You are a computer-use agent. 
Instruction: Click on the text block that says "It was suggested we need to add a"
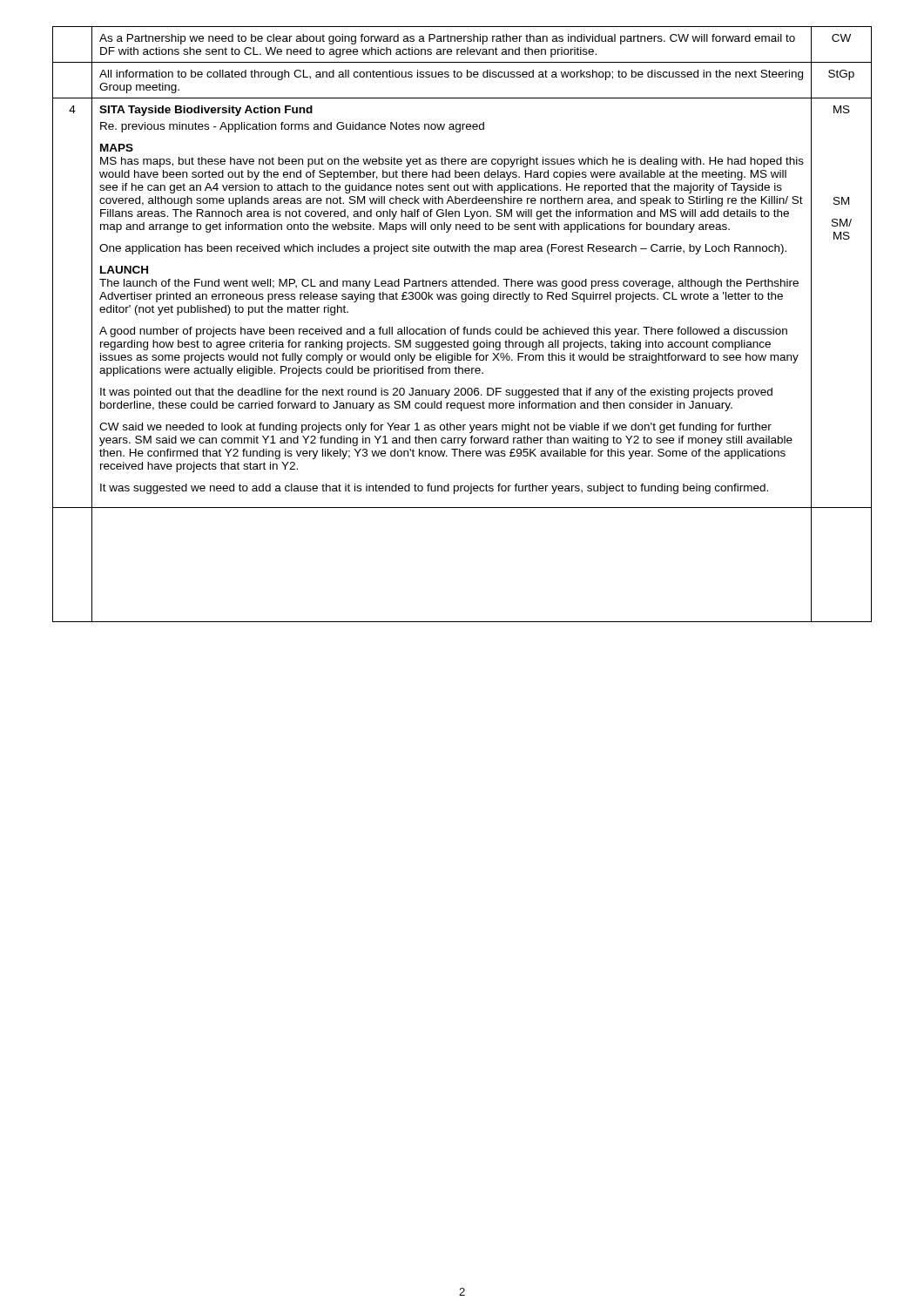coord(452,488)
